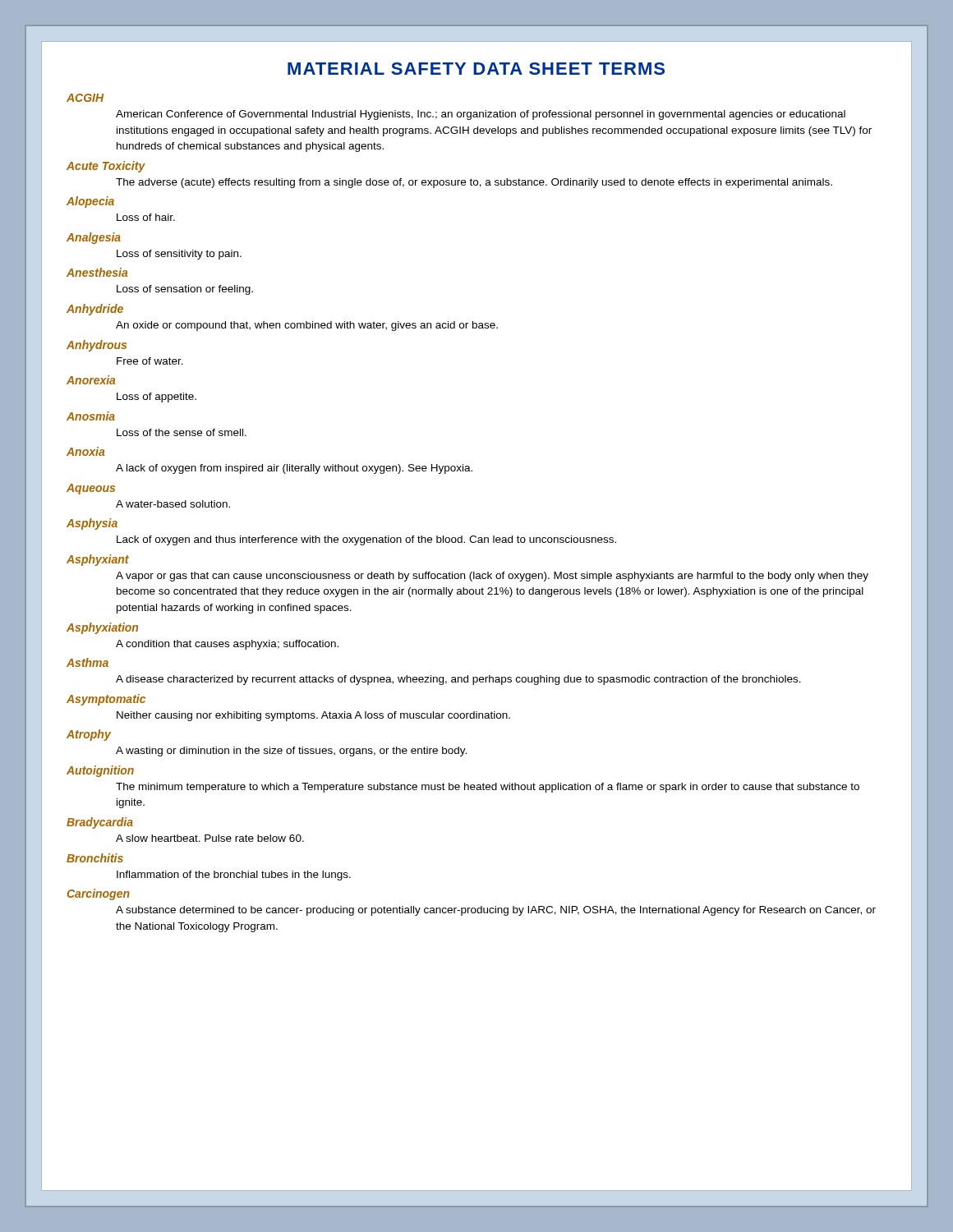Find the block starting "Lack of oxygen and thus"
953x1232 pixels.
tap(366, 539)
